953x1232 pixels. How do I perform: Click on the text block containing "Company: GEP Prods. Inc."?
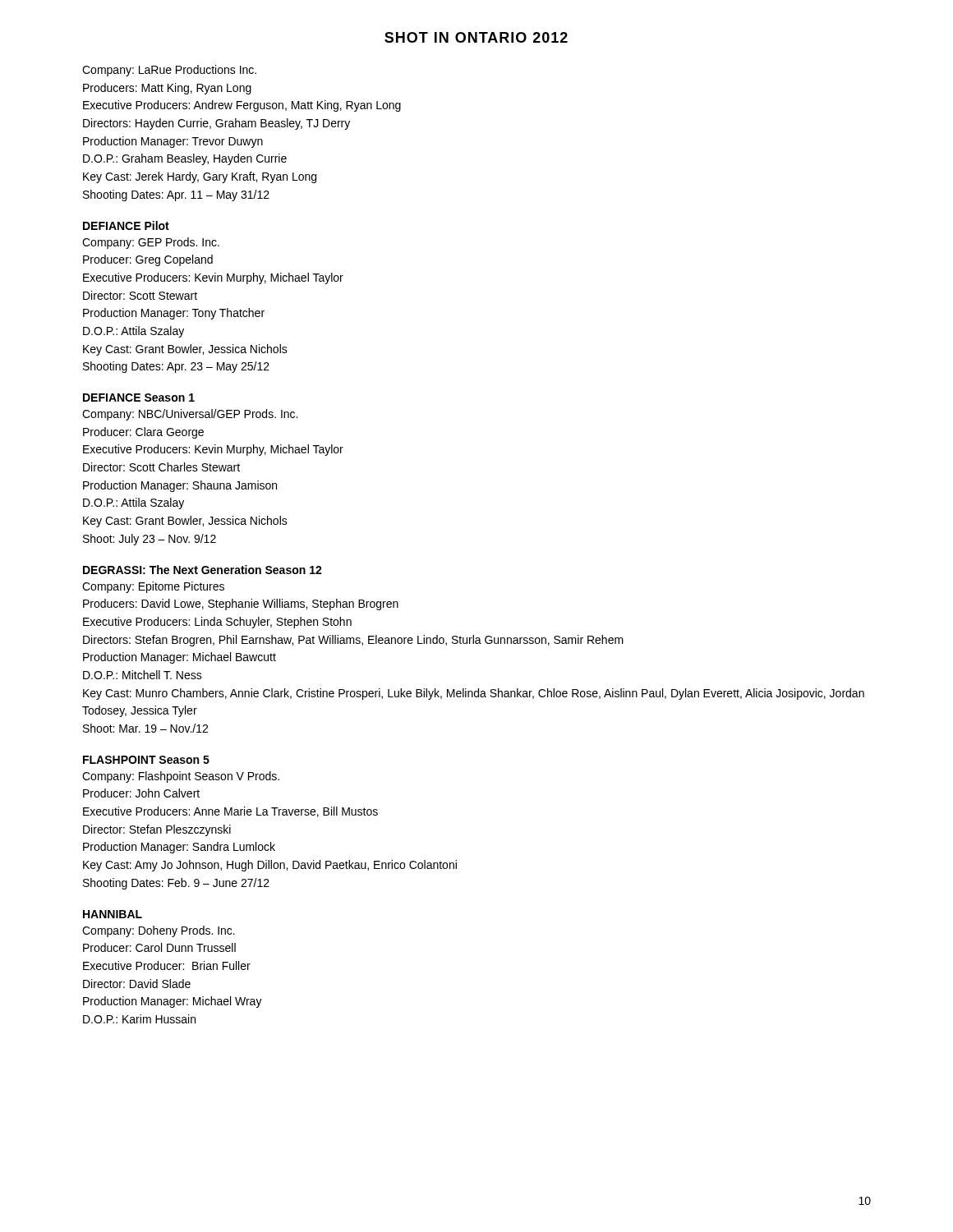tap(213, 304)
